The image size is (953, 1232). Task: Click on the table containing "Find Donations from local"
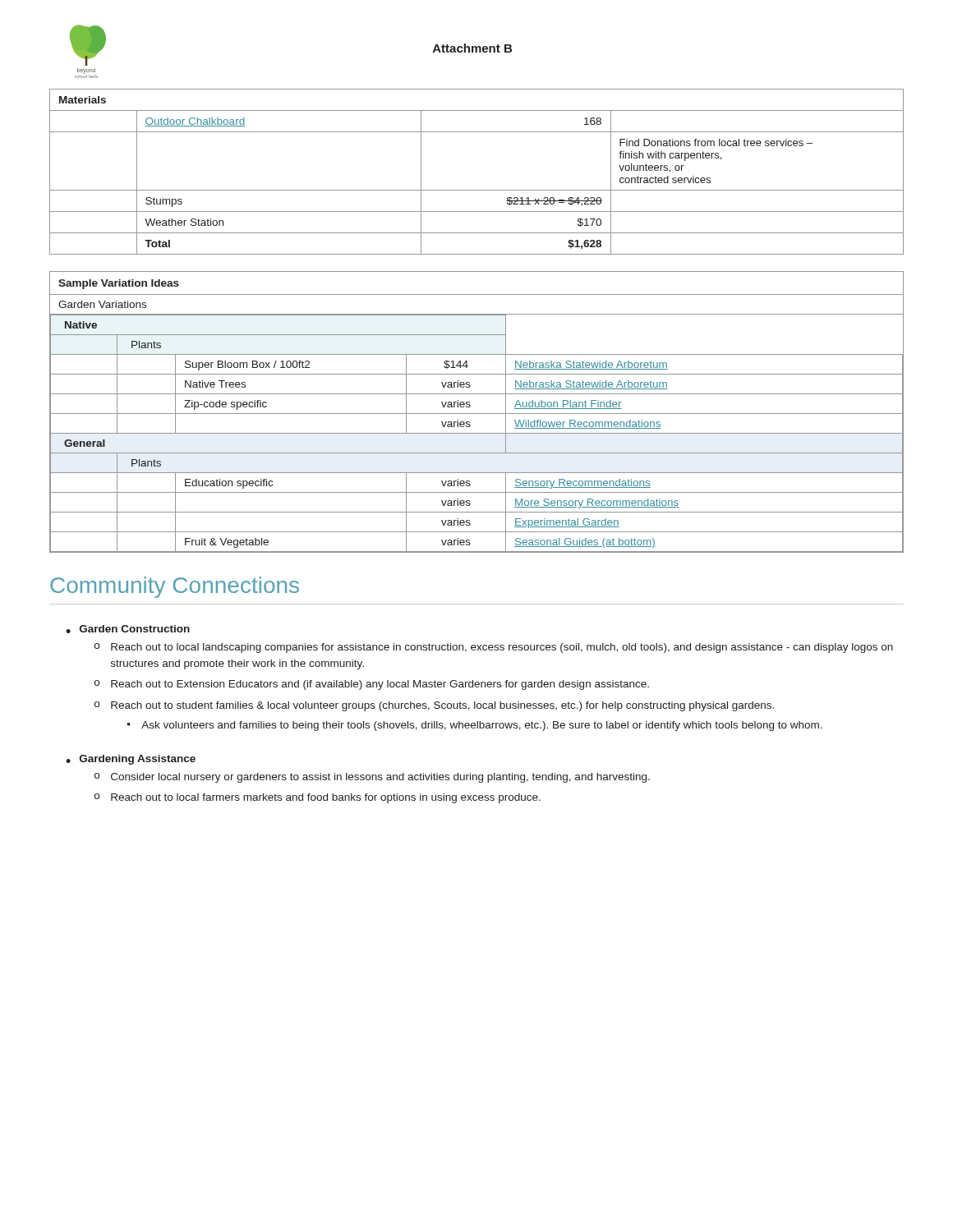click(476, 172)
